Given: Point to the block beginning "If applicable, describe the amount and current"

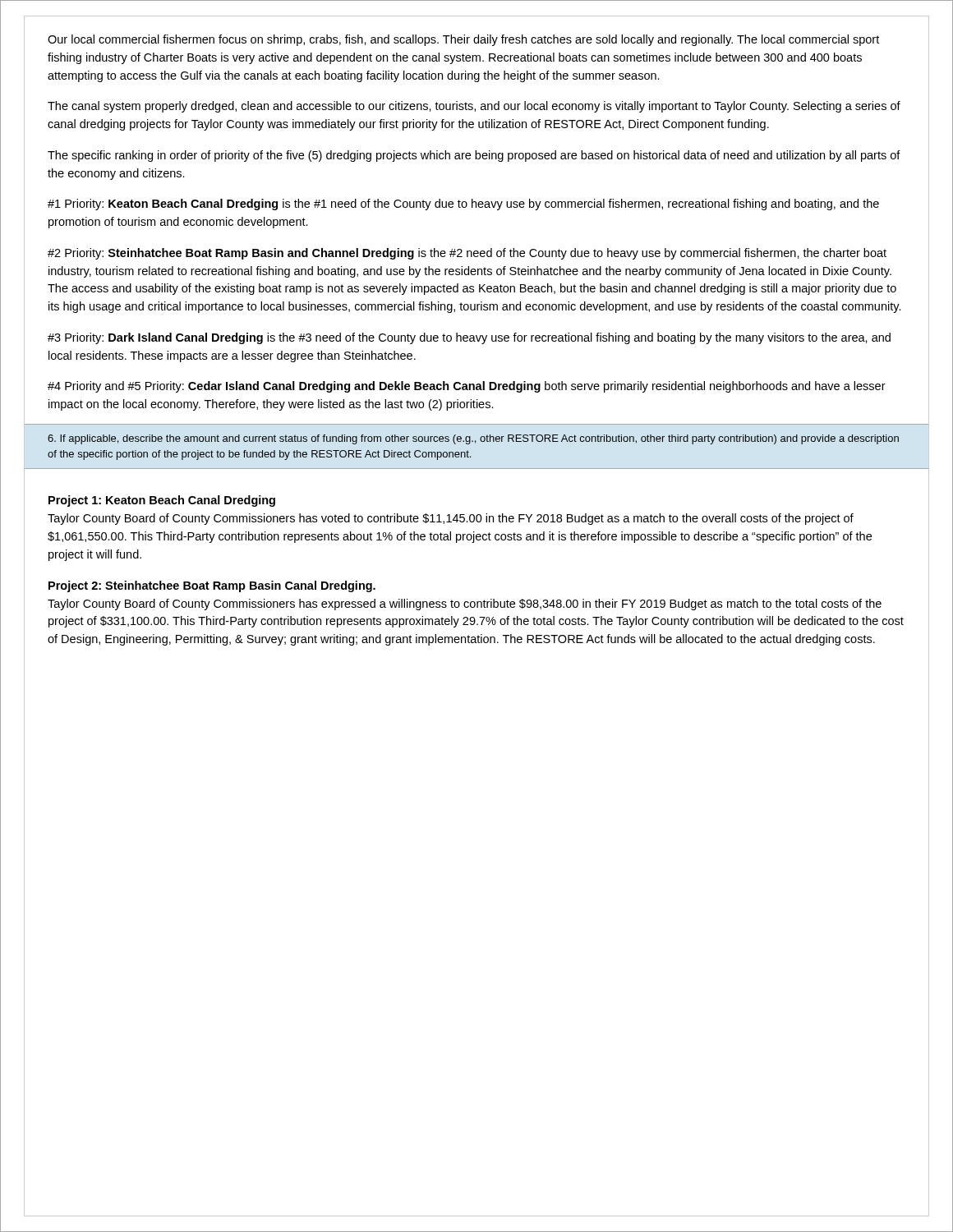Looking at the screenshot, I should 473,446.
